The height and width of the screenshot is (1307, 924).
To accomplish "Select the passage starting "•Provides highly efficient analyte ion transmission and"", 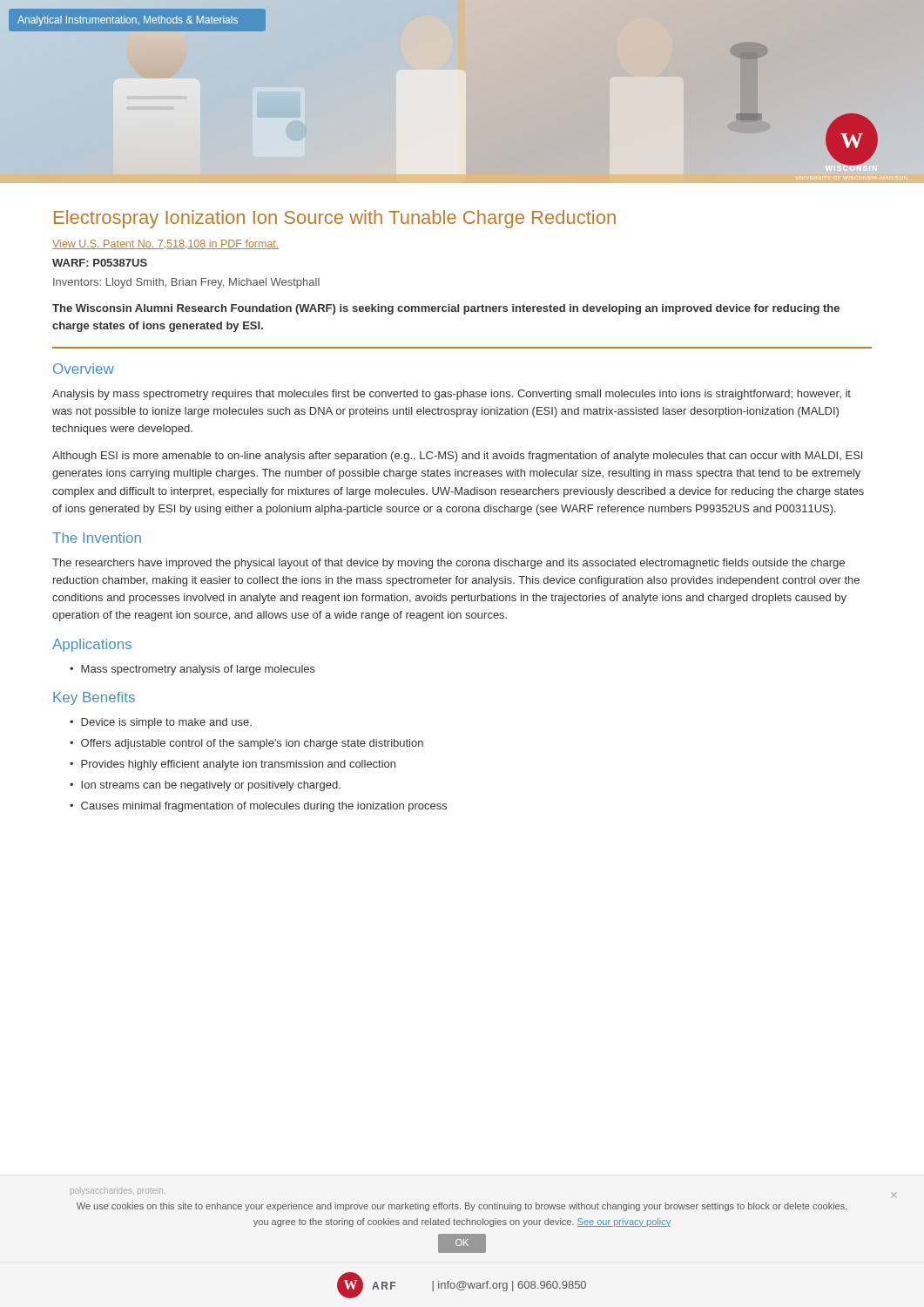I will (x=233, y=764).
